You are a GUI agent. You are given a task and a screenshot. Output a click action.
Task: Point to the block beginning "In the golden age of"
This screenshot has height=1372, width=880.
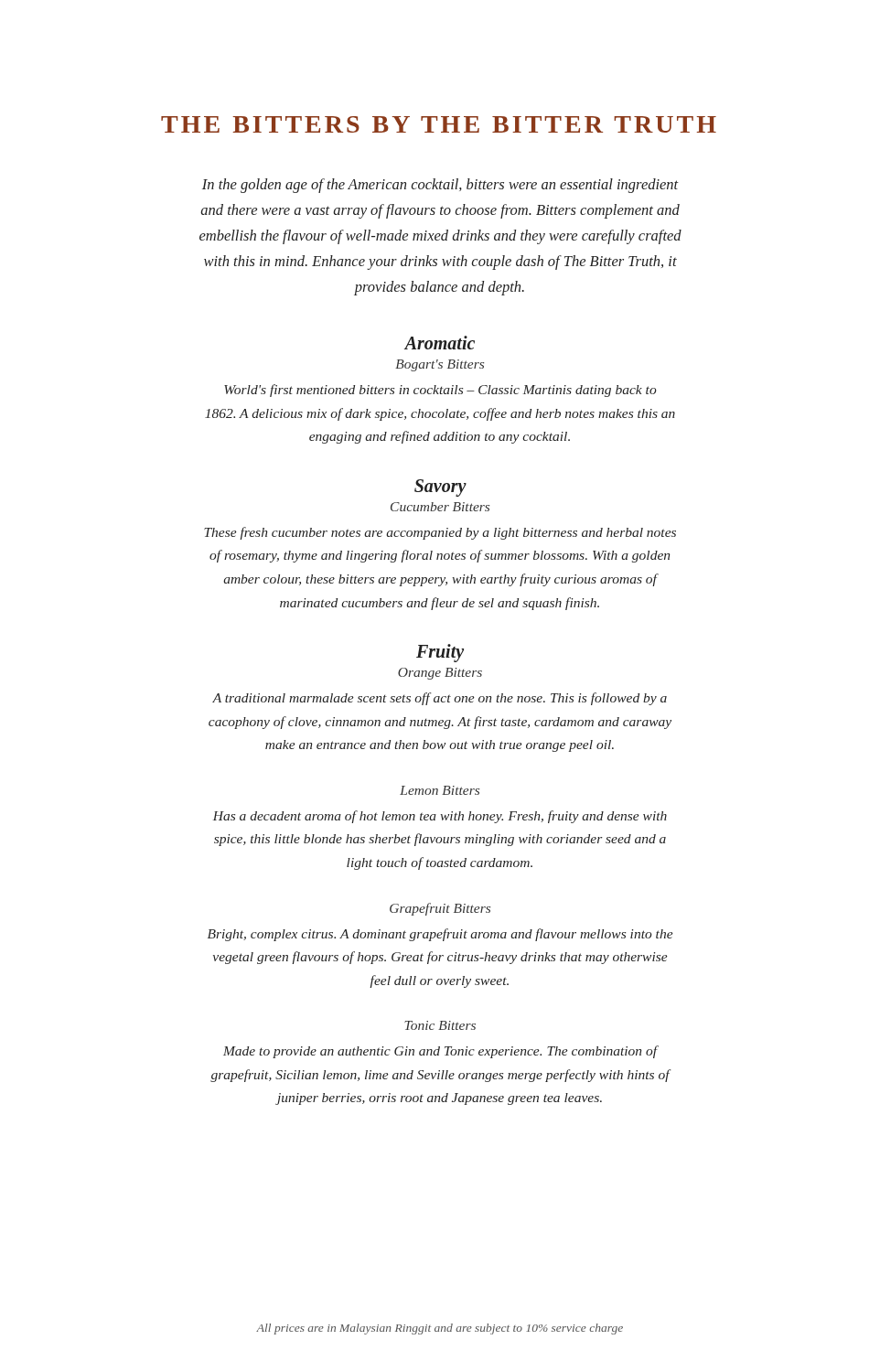point(440,236)
